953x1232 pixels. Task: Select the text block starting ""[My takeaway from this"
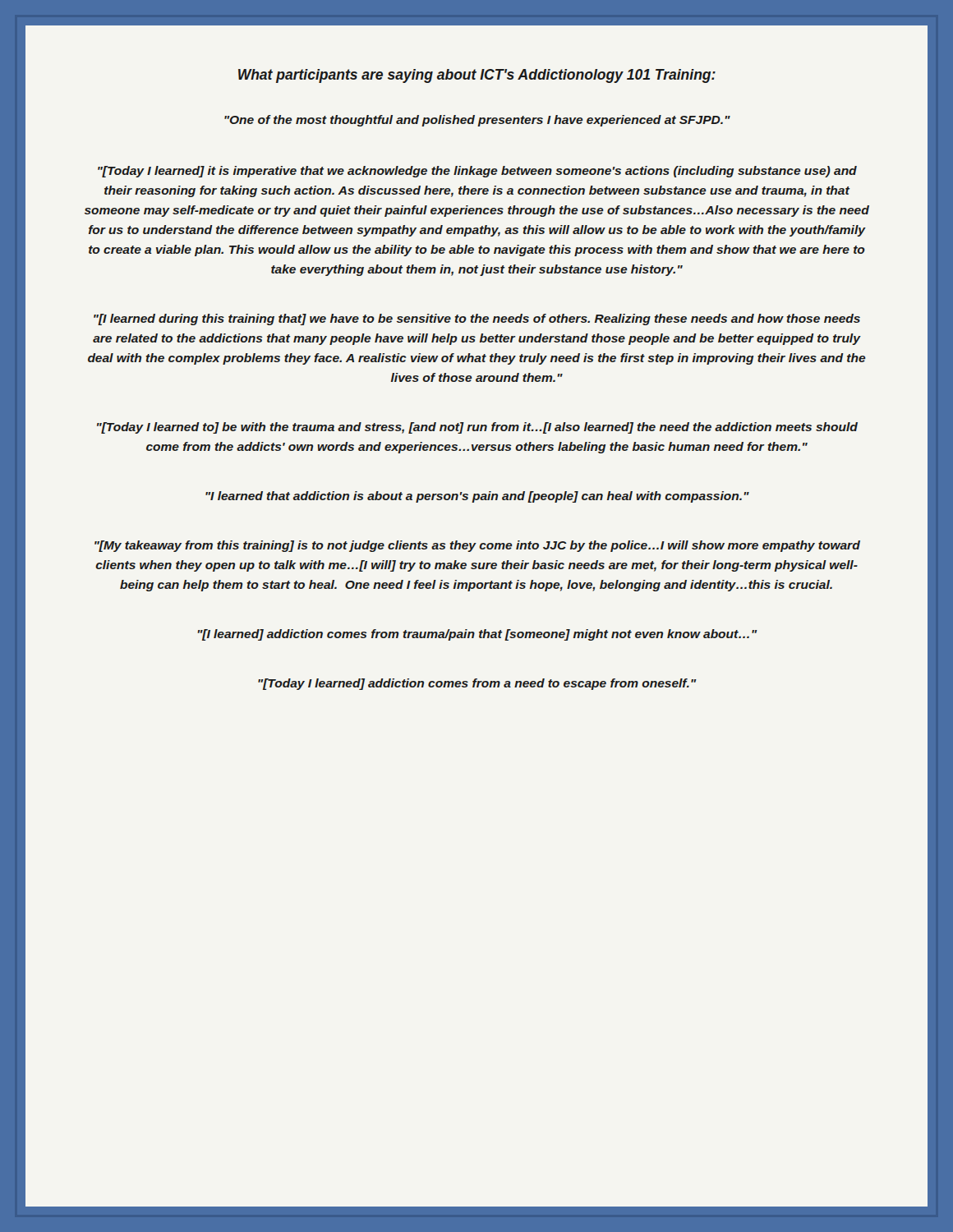coord(476,565)
